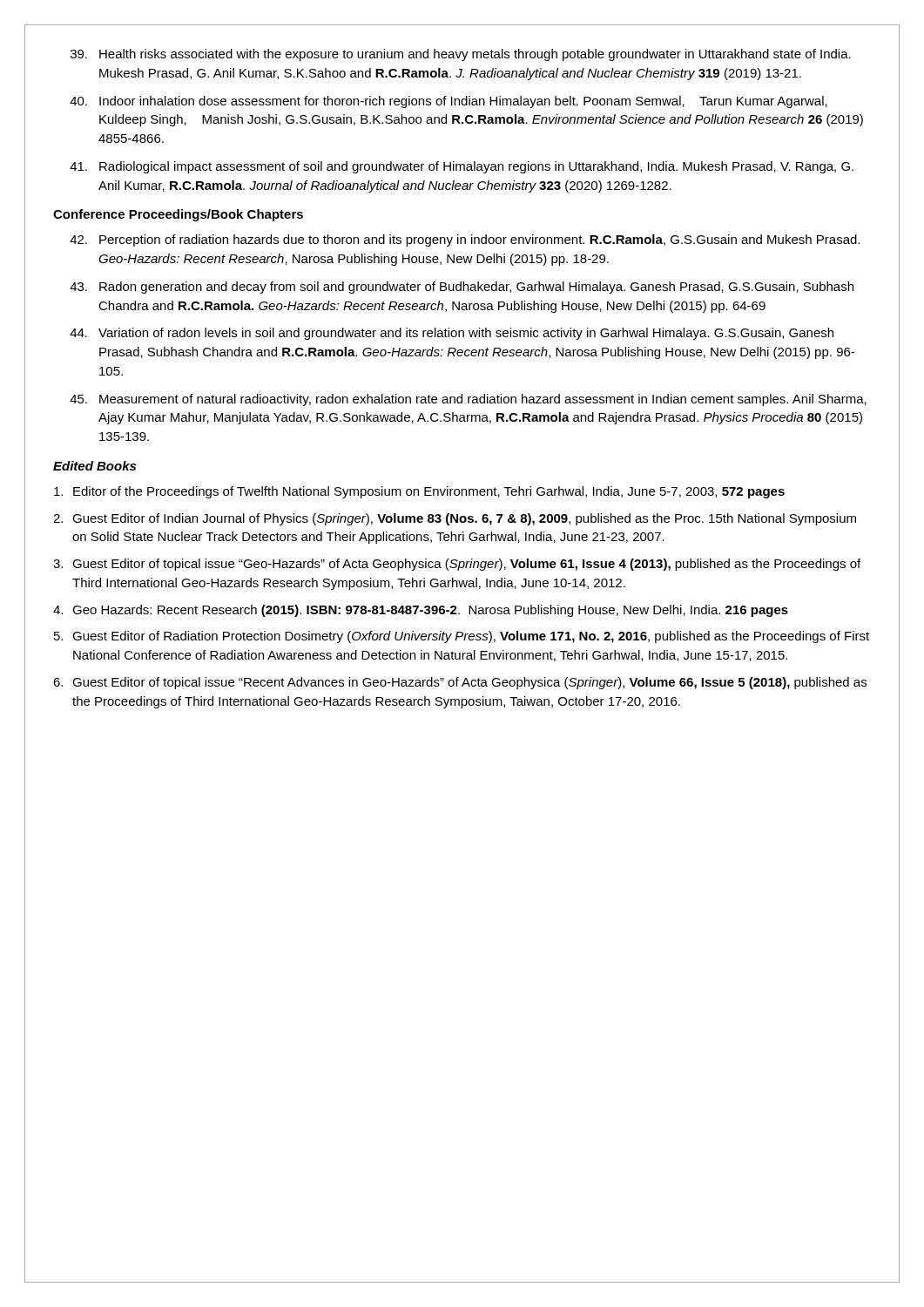Find the block on this page that starts "41. Radiological impact assessment of"
Screen dimensions: 1307x924
462,176
